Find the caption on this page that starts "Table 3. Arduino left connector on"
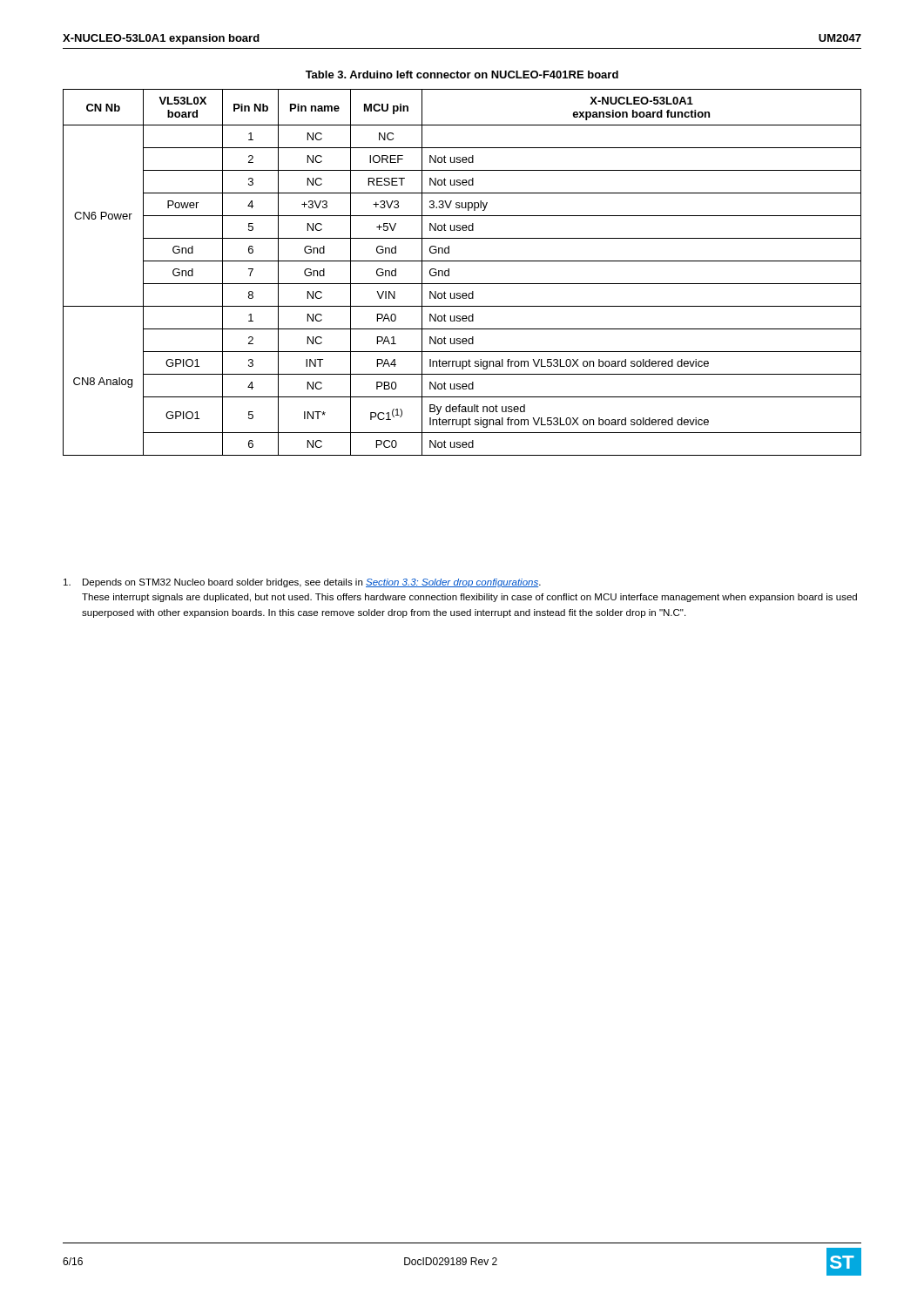 462,74
